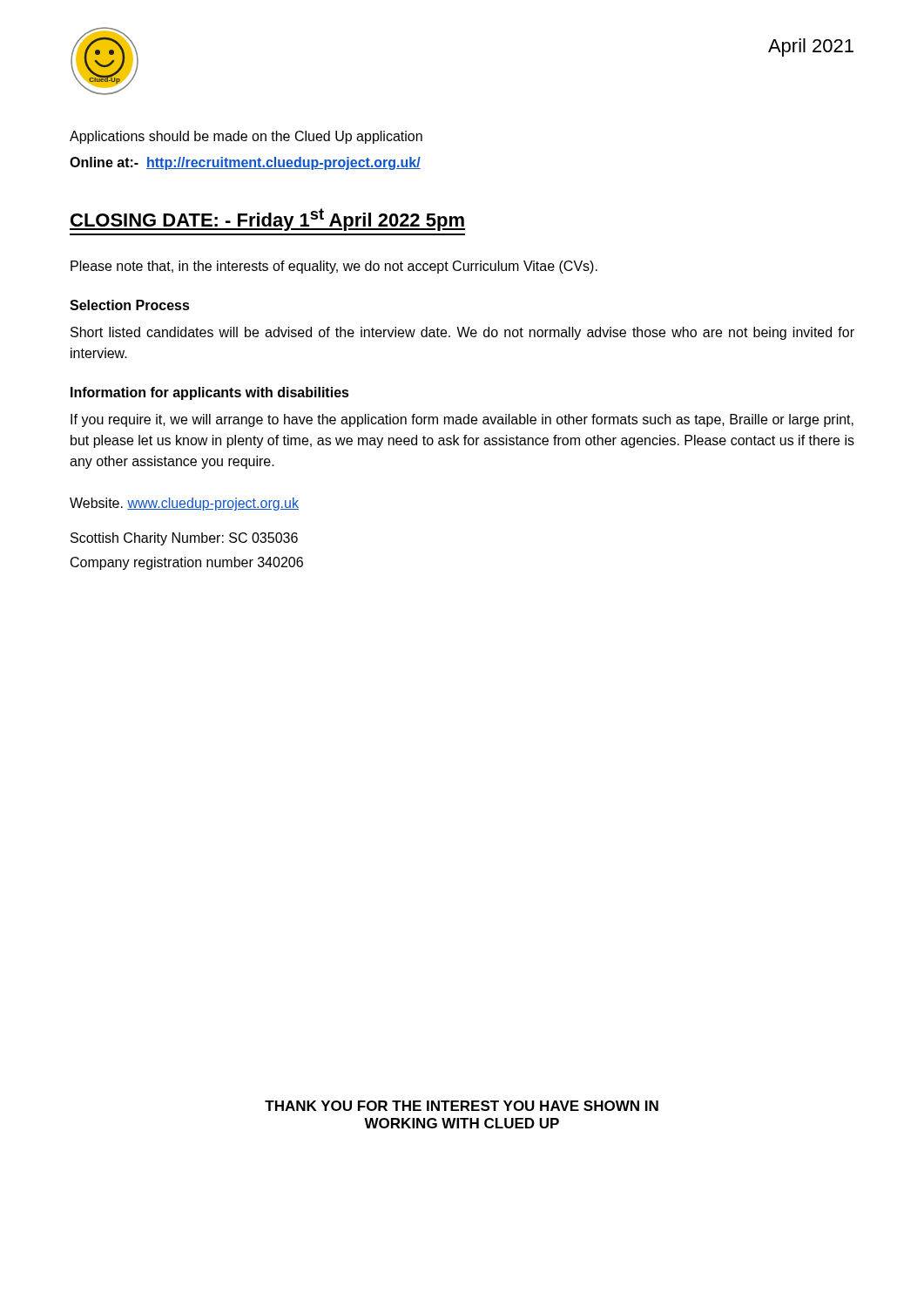Click on the text block containing "THANK YOU FOR THE INTEREST YOU HAVE SHOWN"
Screen dimensions: 1307x924
(x=462, y=1115)
